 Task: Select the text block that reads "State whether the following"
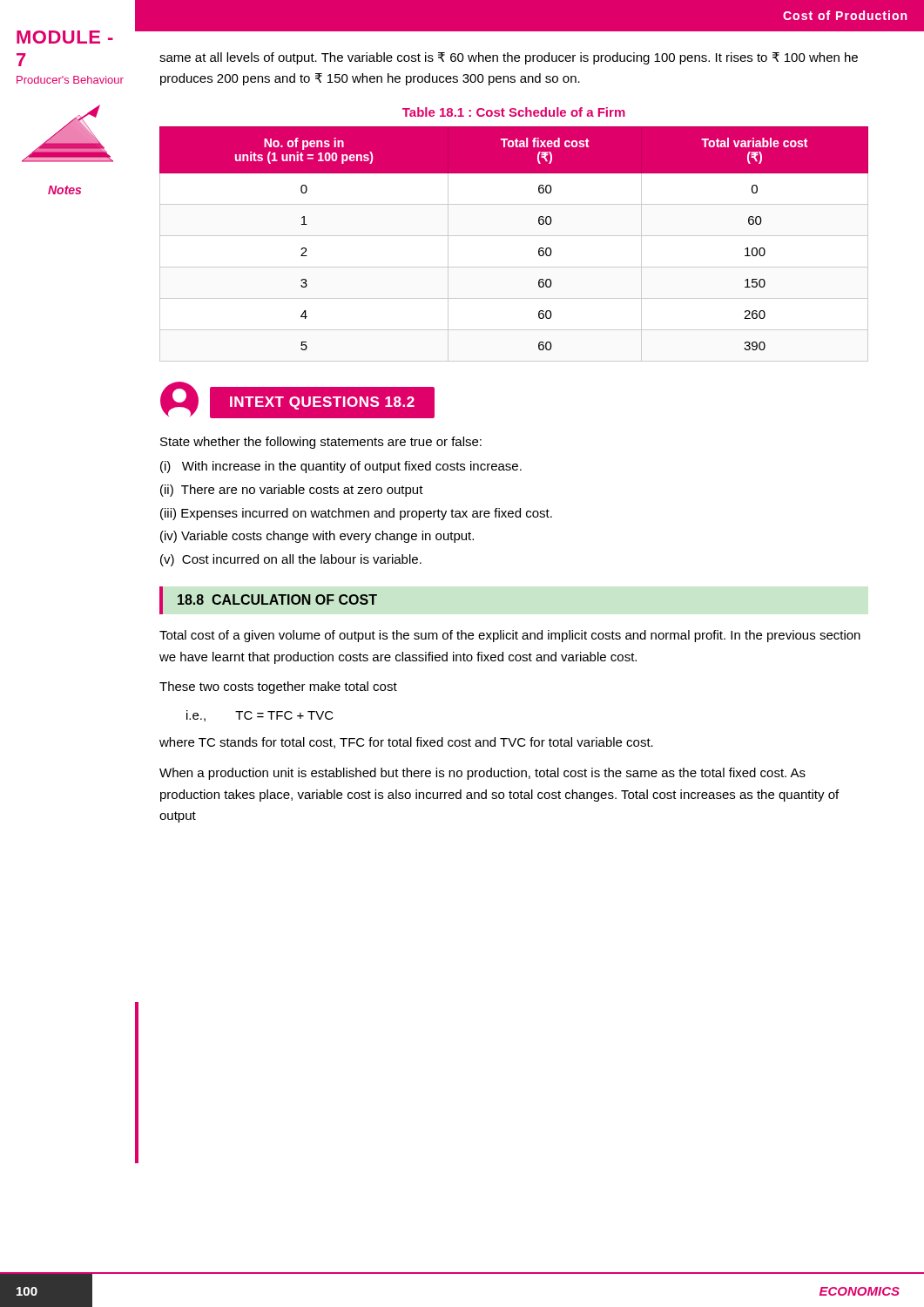tap(321, 441)
